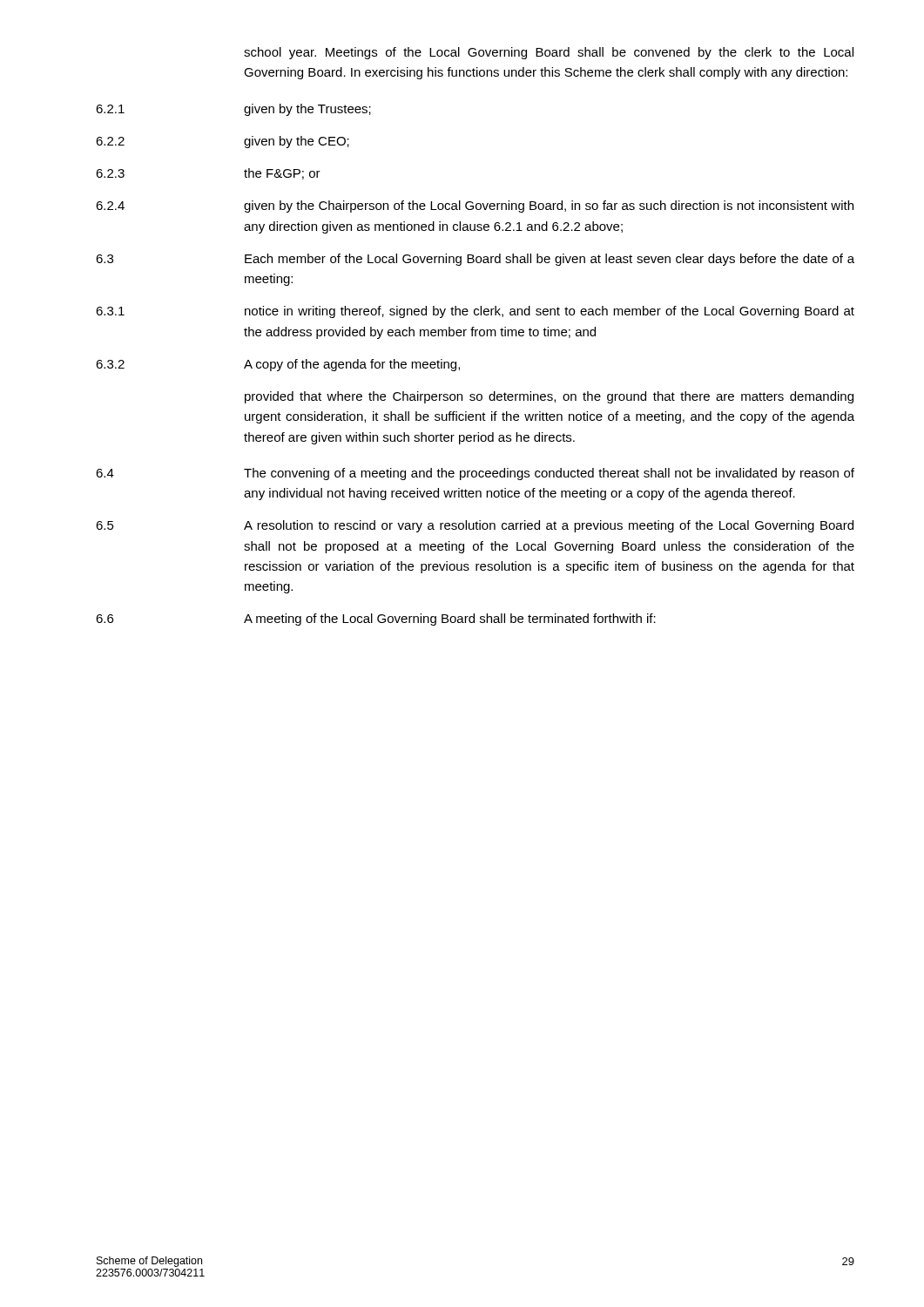Where is the passage that starts "6.3.1 notice in writing"?
This screenshot has width=924, height=1307.
tap(475, 321)
